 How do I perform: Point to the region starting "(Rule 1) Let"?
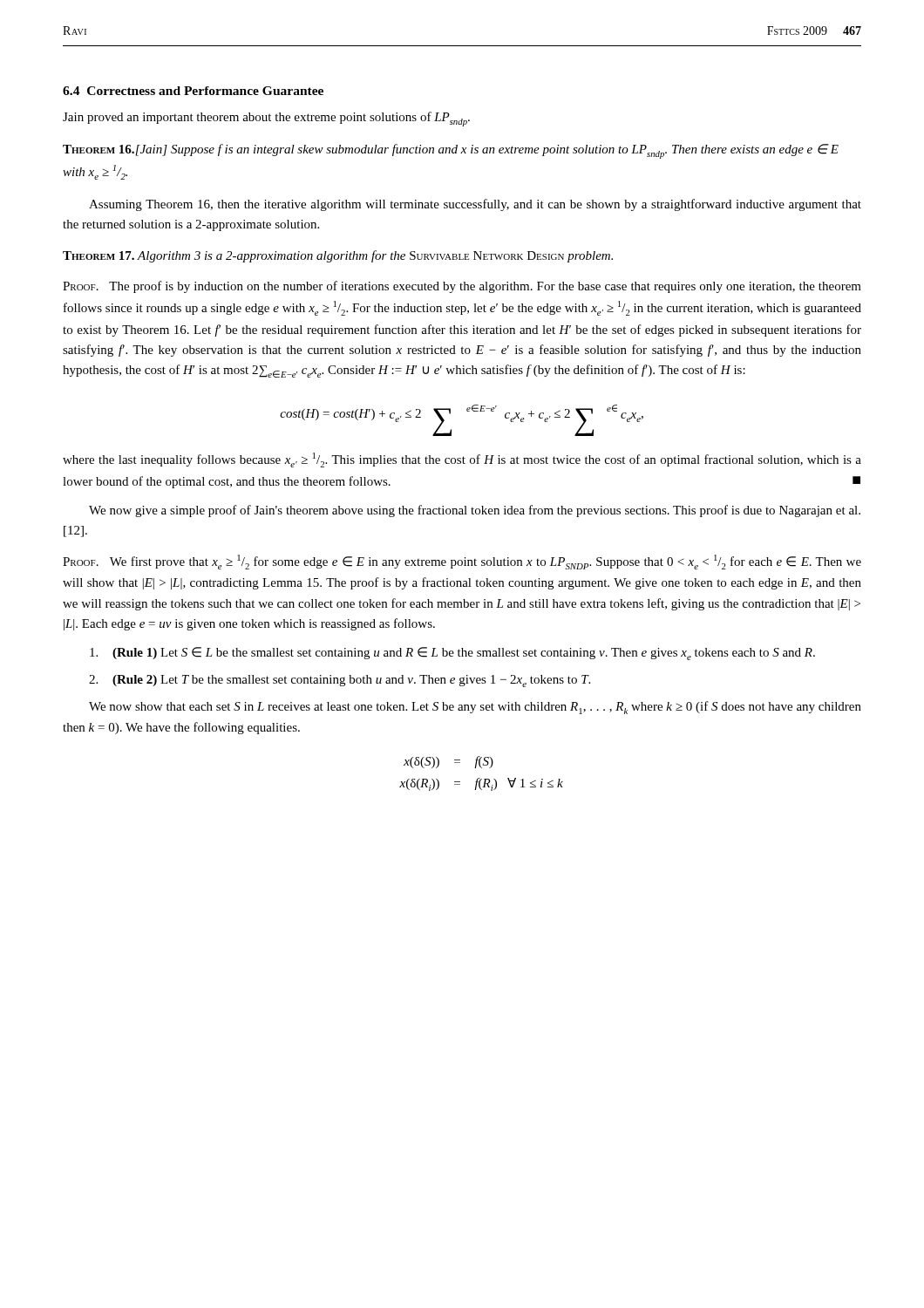(475, 654)
